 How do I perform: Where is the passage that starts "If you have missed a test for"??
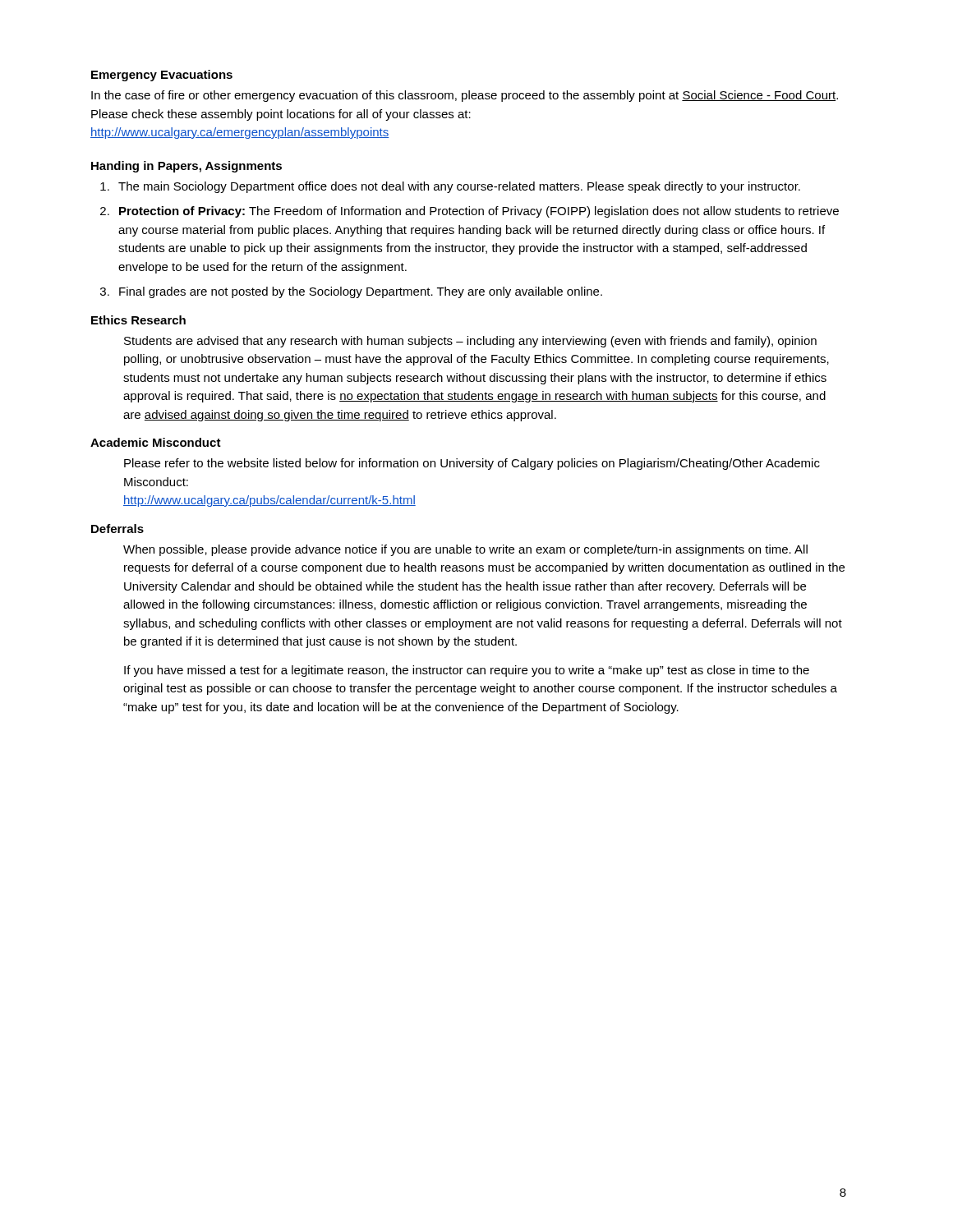pyautogui.click(x=480, y=688)
